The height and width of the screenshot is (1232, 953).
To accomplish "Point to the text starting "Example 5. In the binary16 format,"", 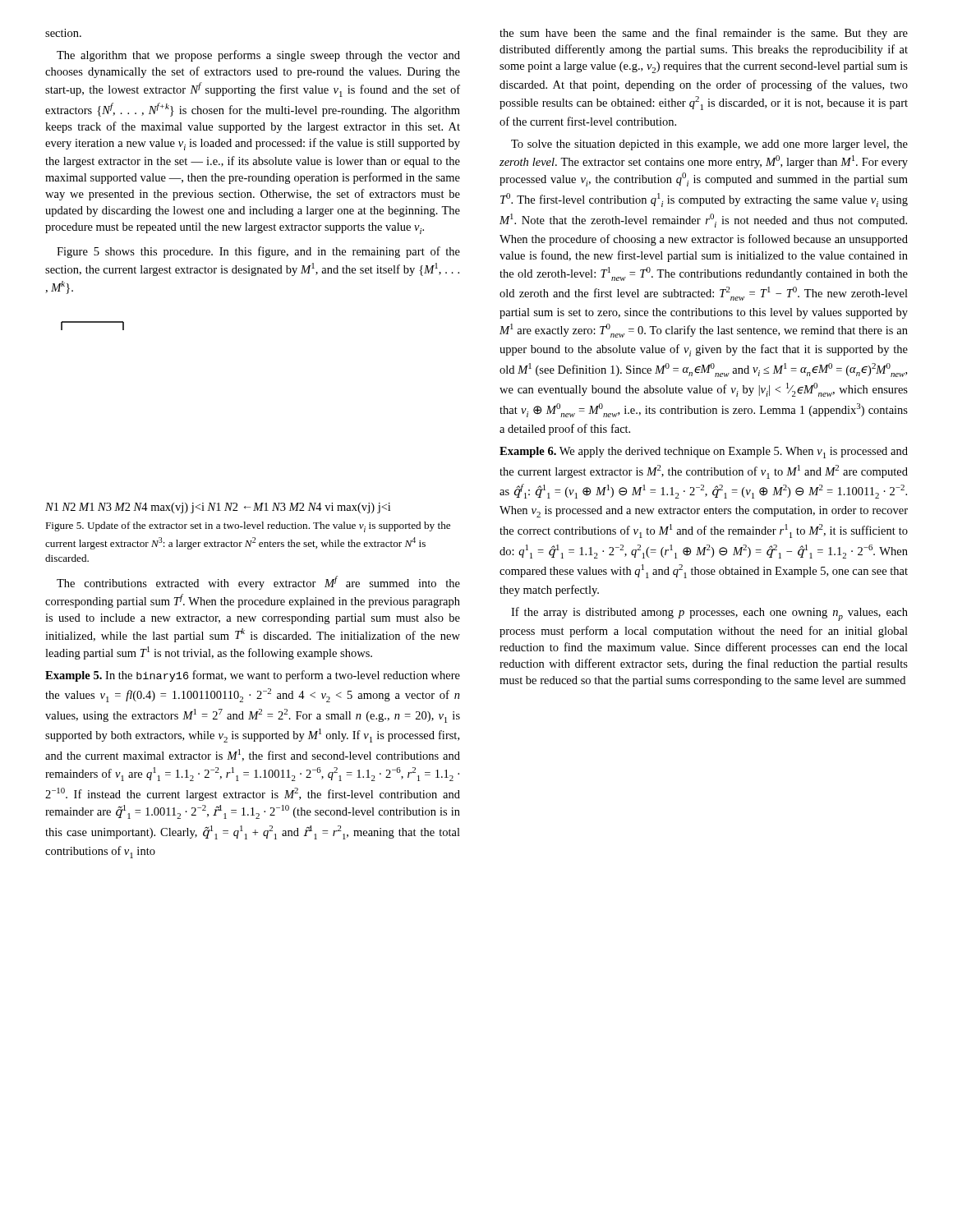I will tap(253, 764).
